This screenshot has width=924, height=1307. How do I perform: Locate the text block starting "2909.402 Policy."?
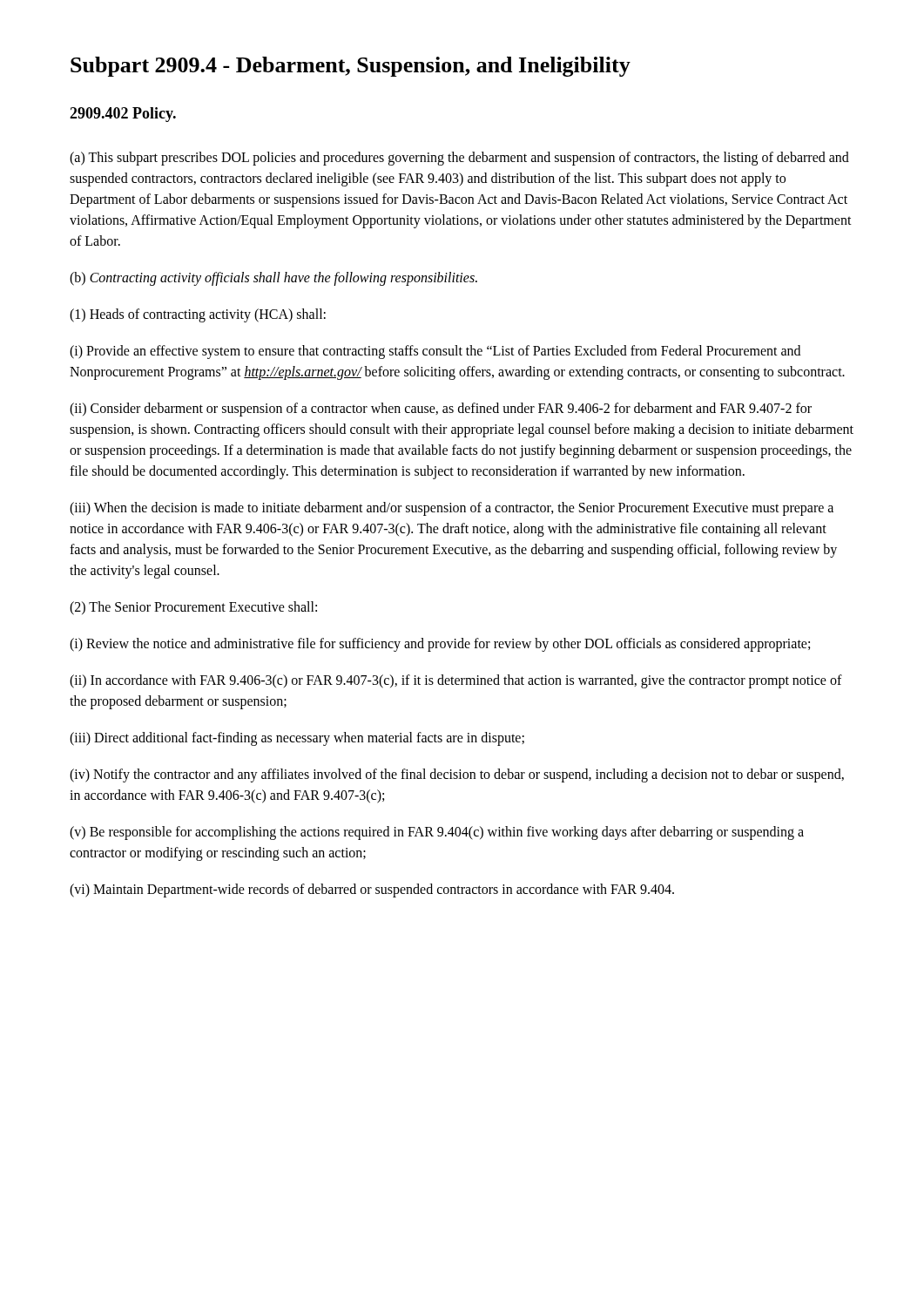tap(123, 115)
